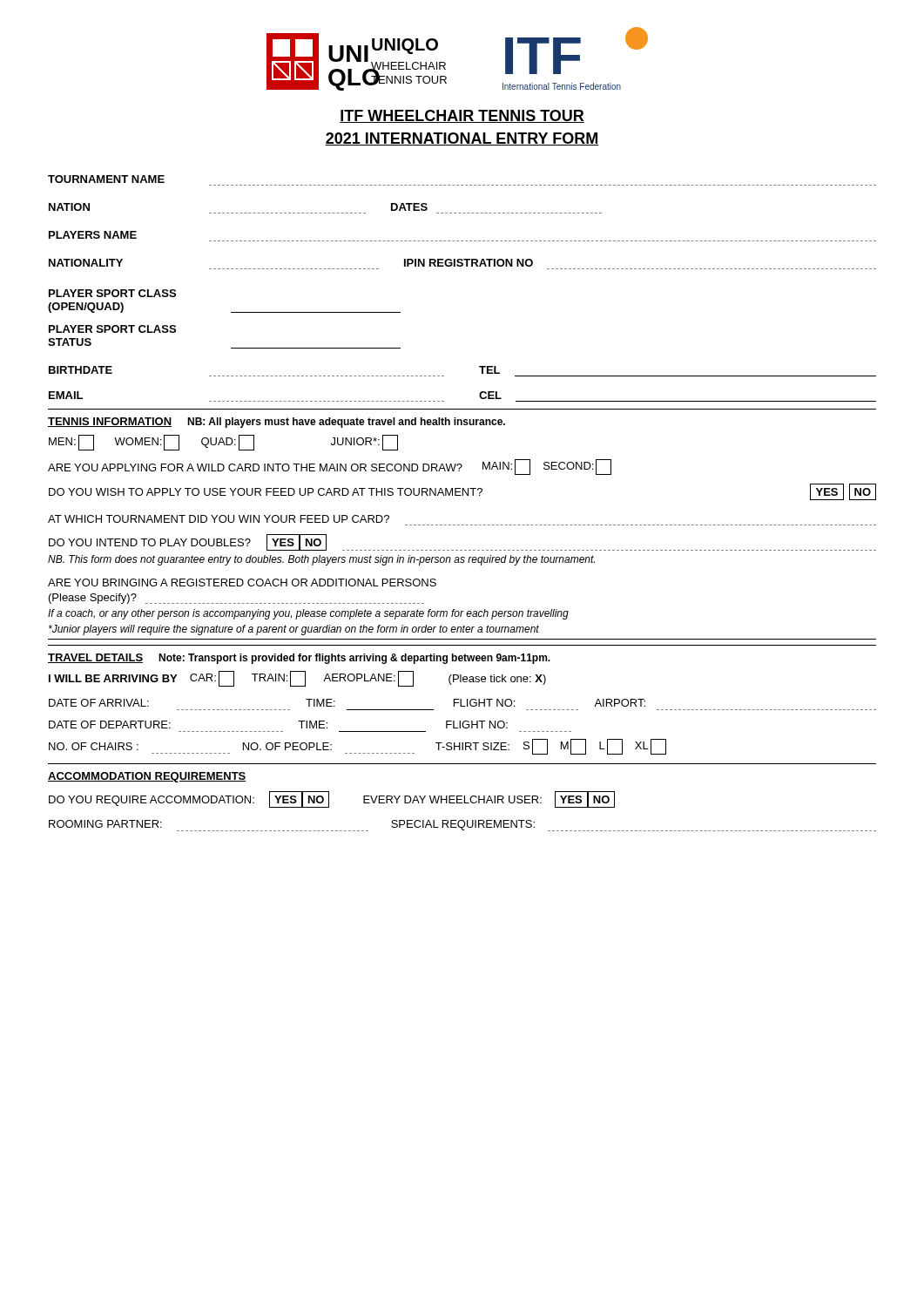The image size is (924, 1307).
Task: Click on the text block that reads "NB: All players must have adequate"
Action: click(x=346, y=422)
